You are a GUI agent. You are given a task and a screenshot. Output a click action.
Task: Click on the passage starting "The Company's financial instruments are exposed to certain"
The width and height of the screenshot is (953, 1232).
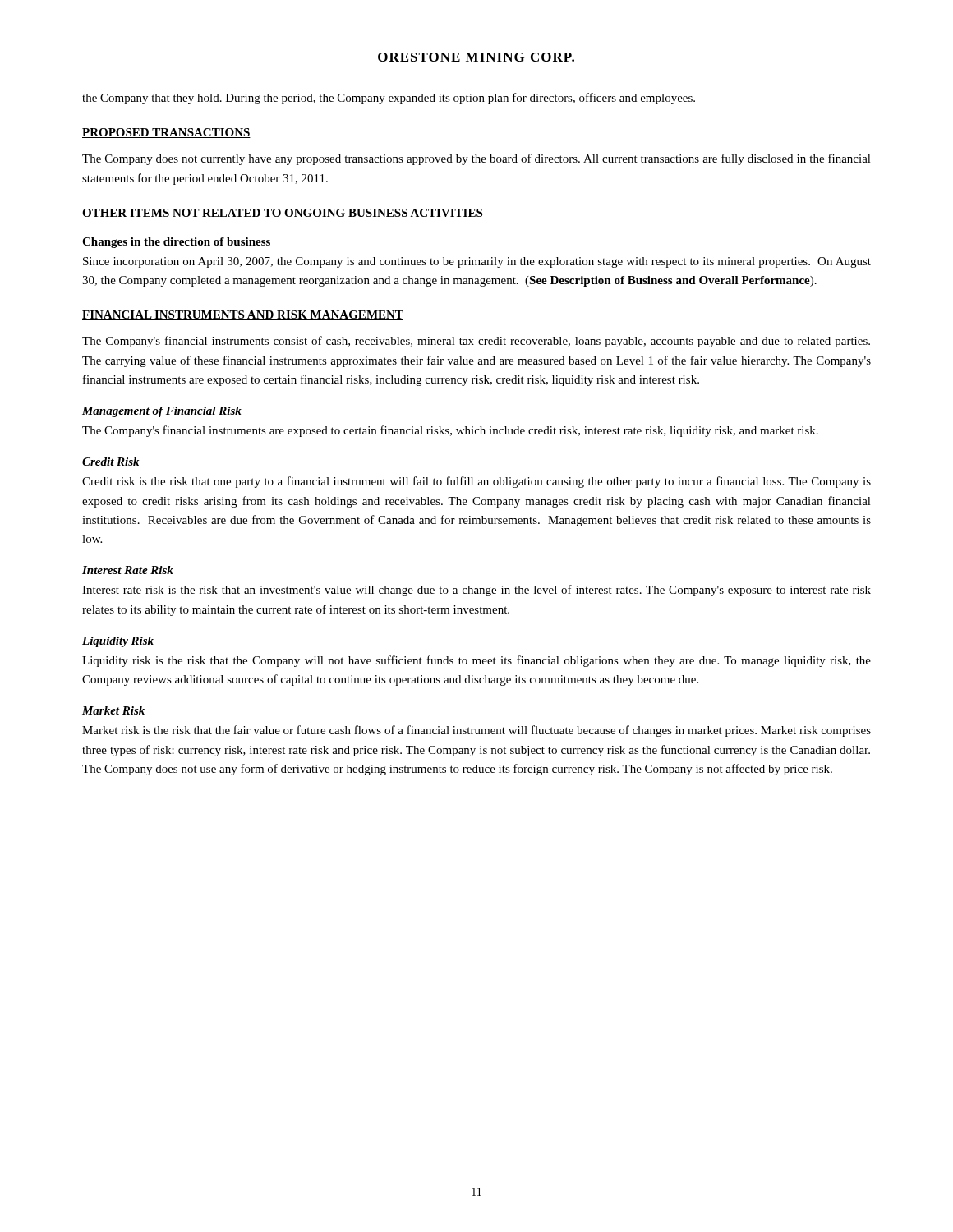(x=450, y=430)
